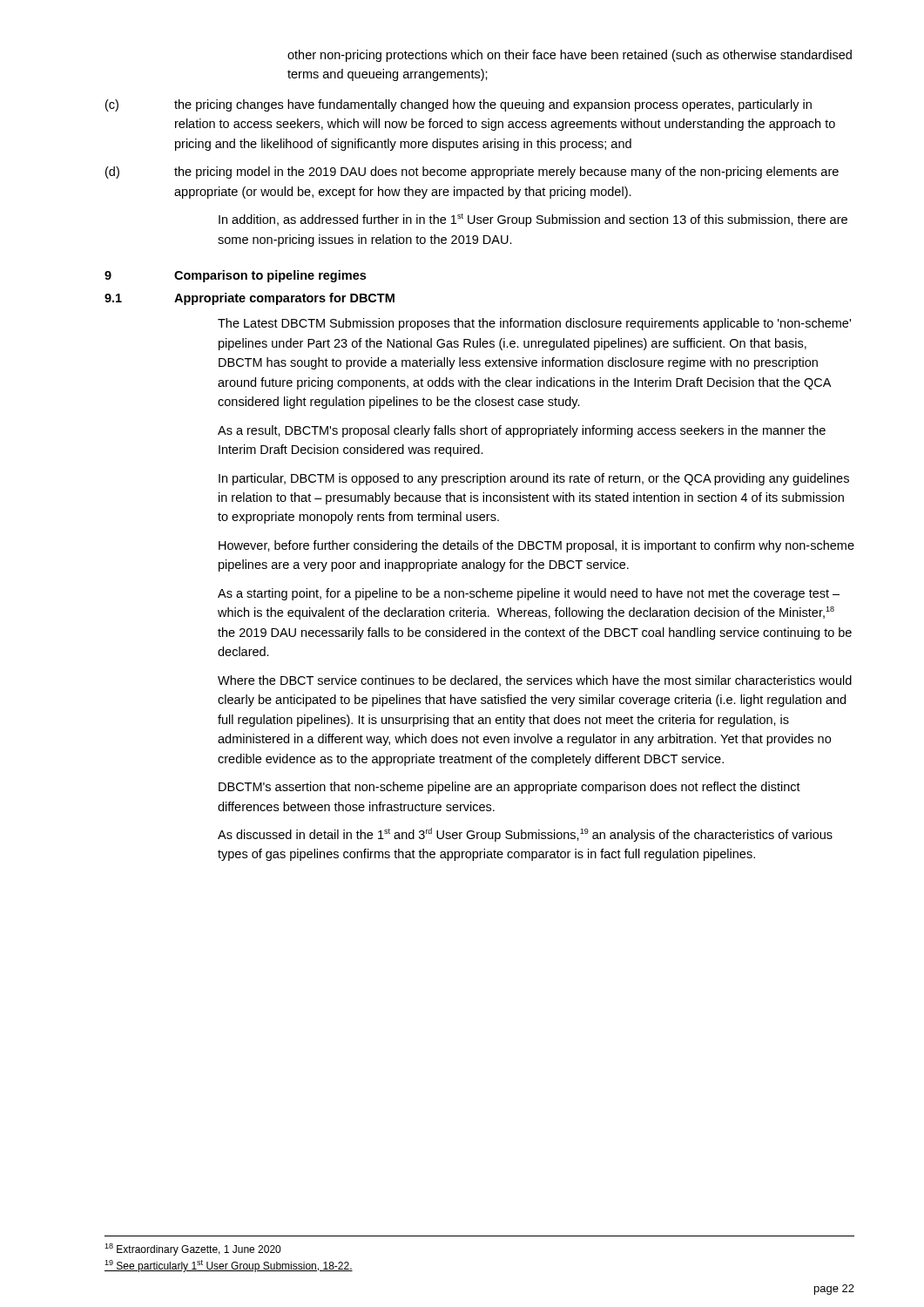Navigate to the region starting "However, before further considering the details"
The width and height of the screenshot is (924, 1307).
[536, 555]
